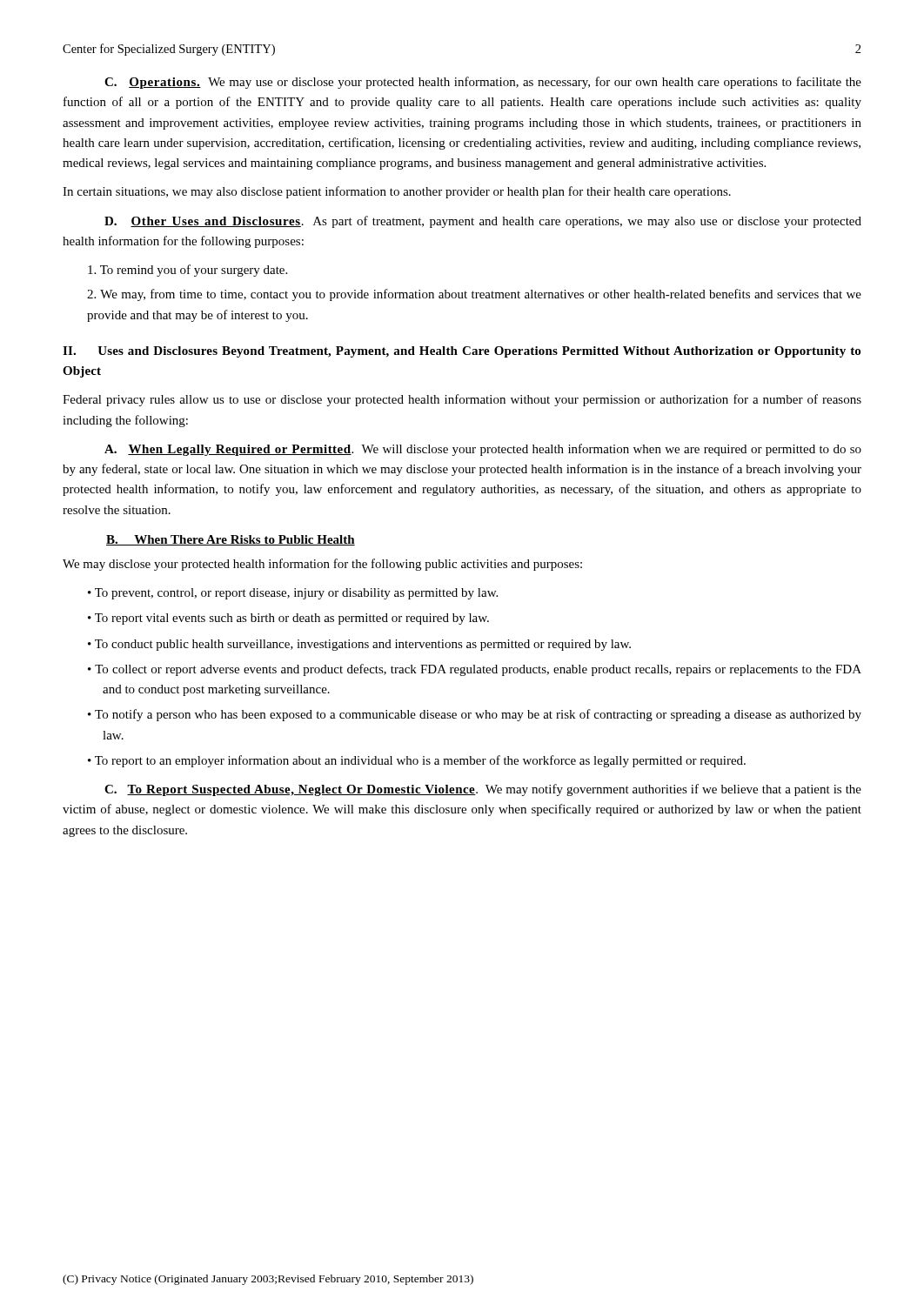Locate the text block starting "To remind you of your surgery date."
Image resolution: width=924 pixels, height=1305 pixels.
(x=187, y=271)
